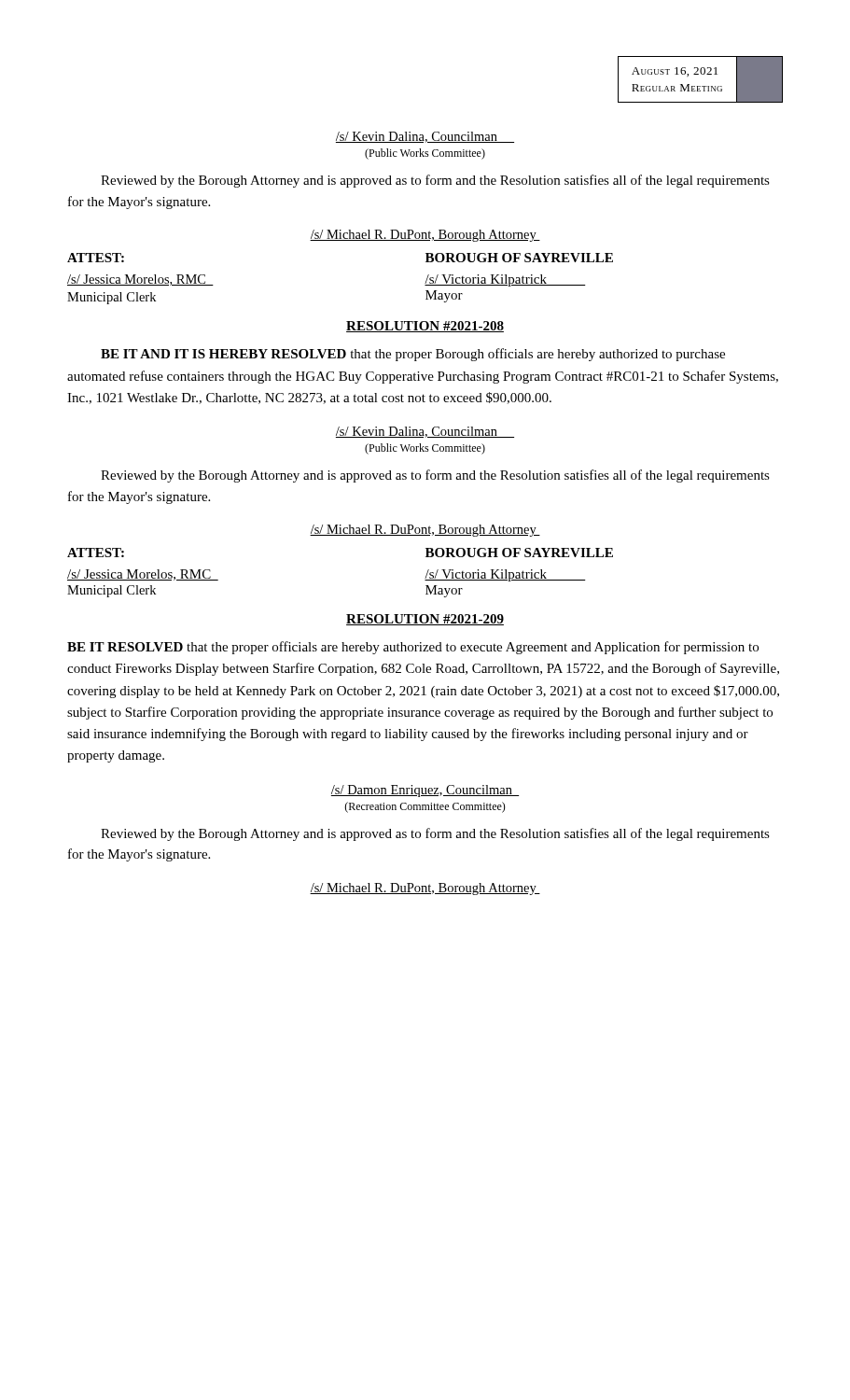Find the block on this page that starts "BE IT AND IT"
Viewport: 850px width, 1400px height.
pyautogui.click(x=425, y=376)
